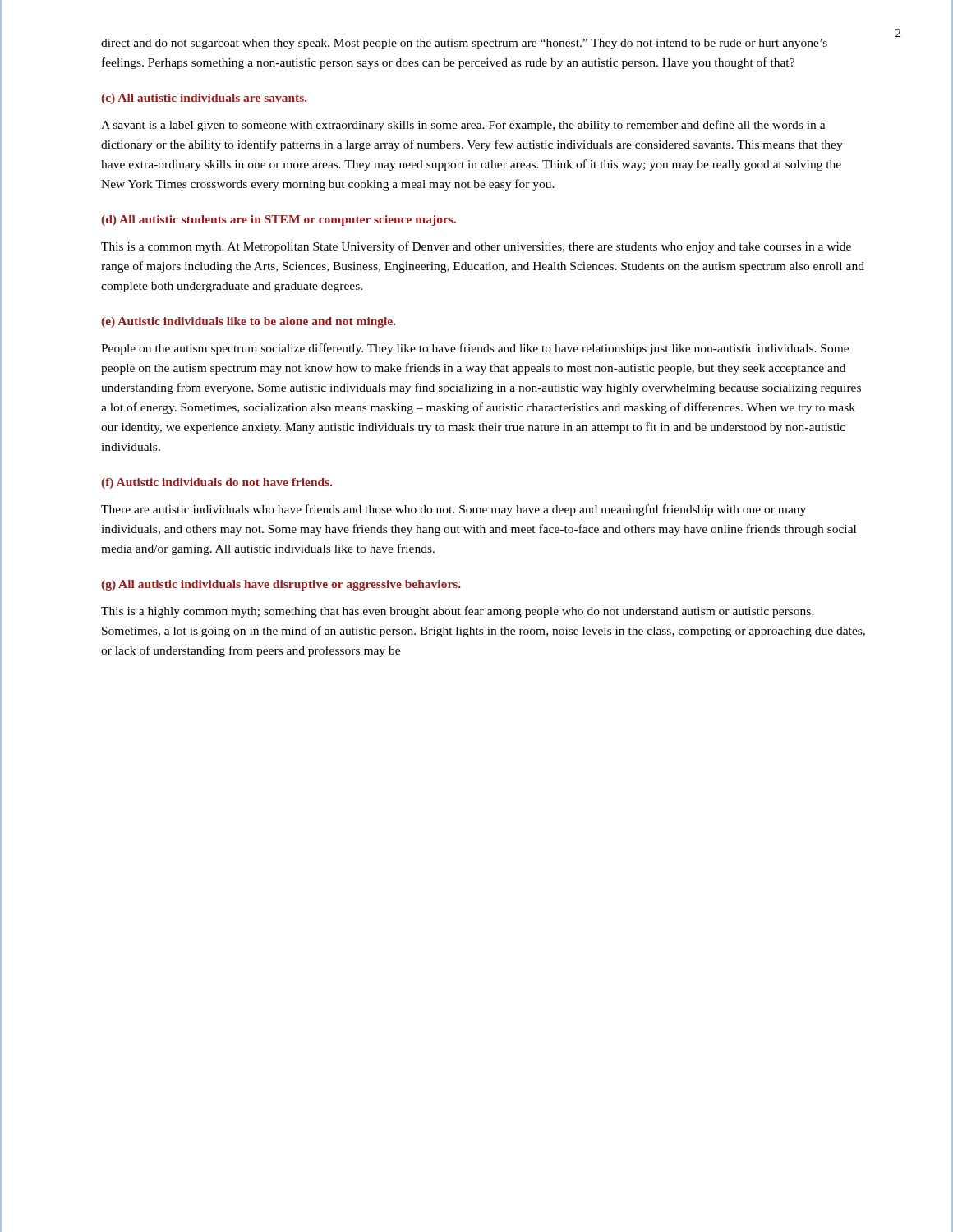Select the region starting "There are autistic individuals who have"
The image size is (953, 1232).
(479, 529)
